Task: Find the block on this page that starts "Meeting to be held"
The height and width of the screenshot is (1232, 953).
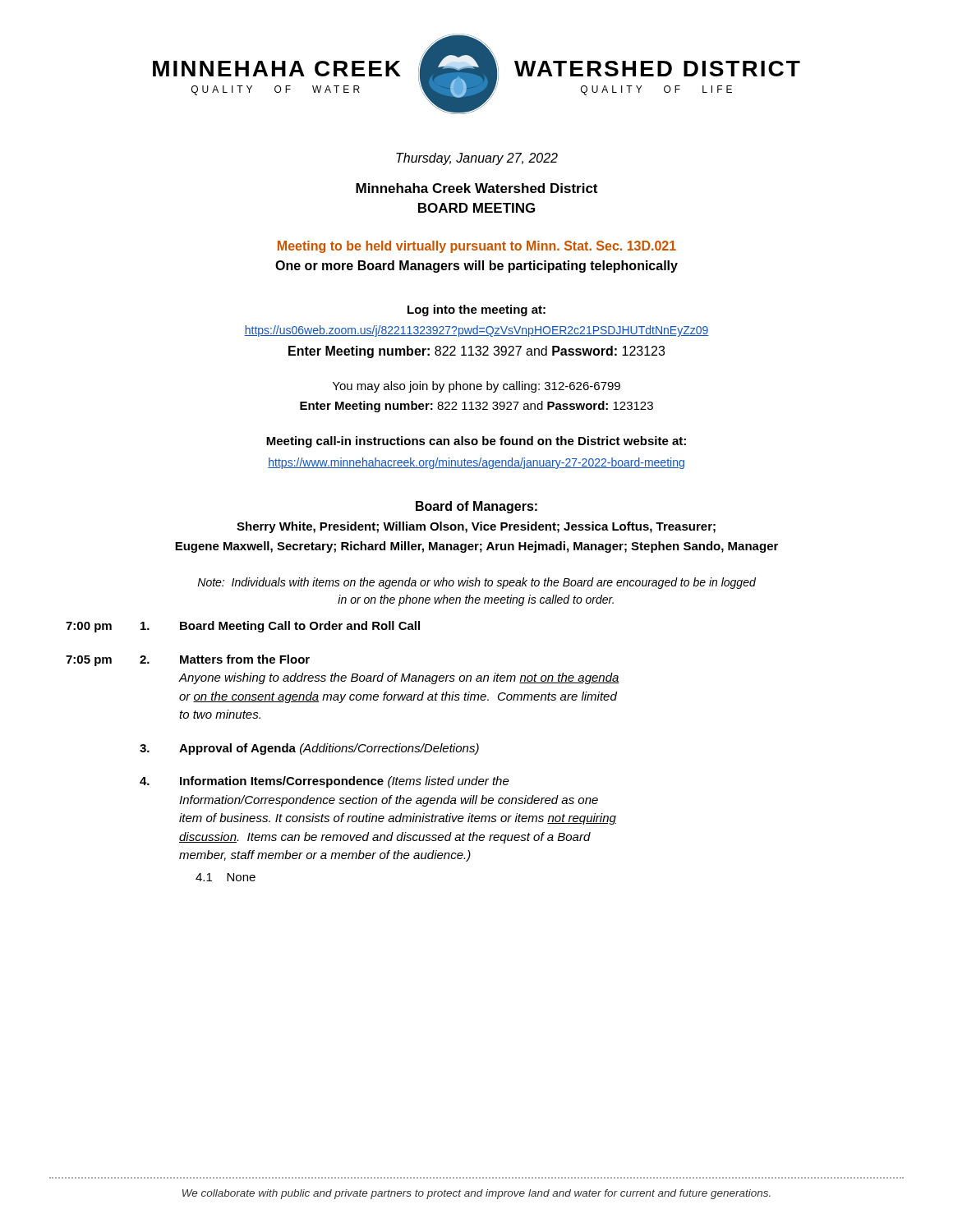Action: 476,256
